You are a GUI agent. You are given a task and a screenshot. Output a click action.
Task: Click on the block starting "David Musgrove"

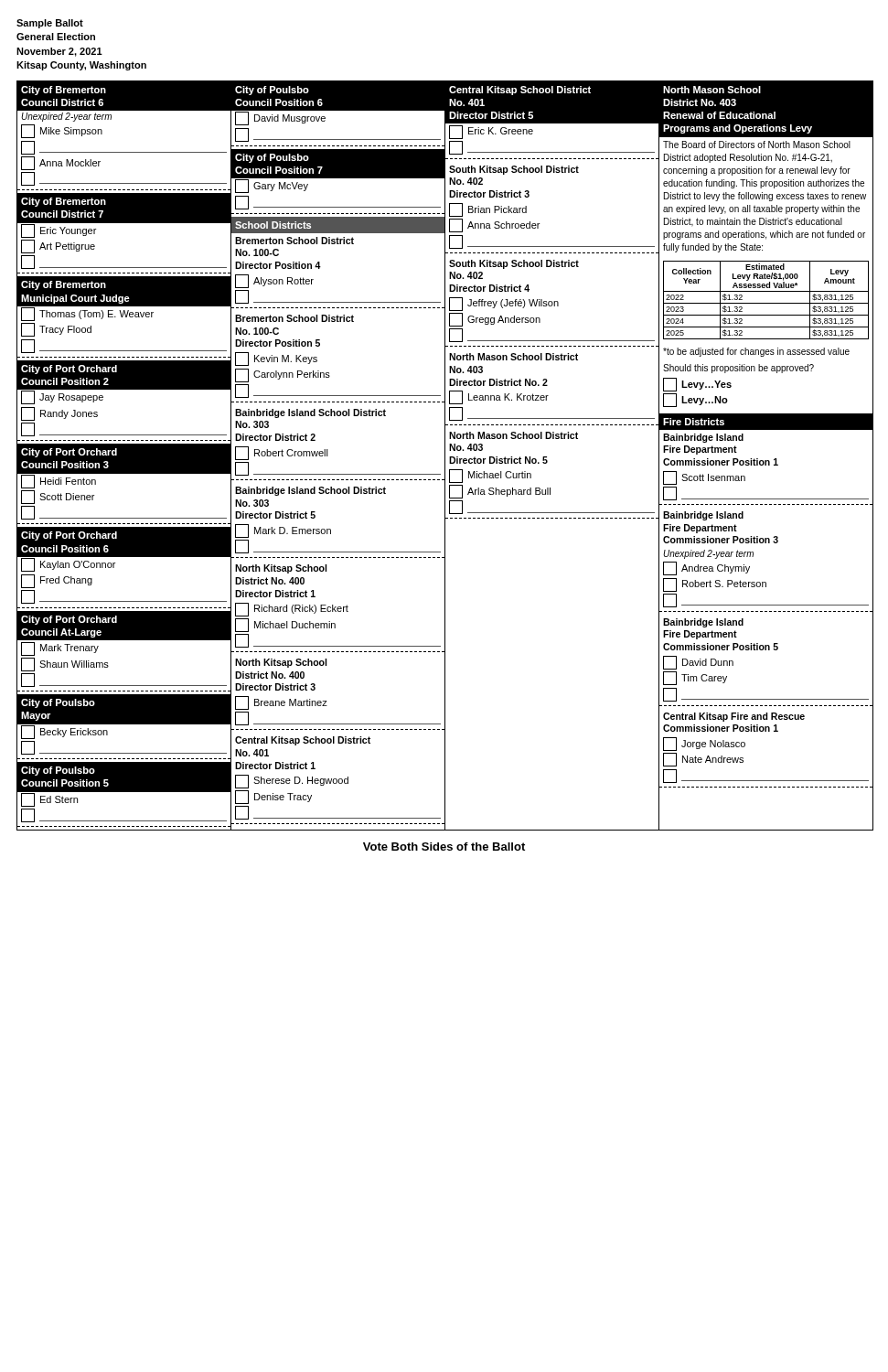(281, 119)
